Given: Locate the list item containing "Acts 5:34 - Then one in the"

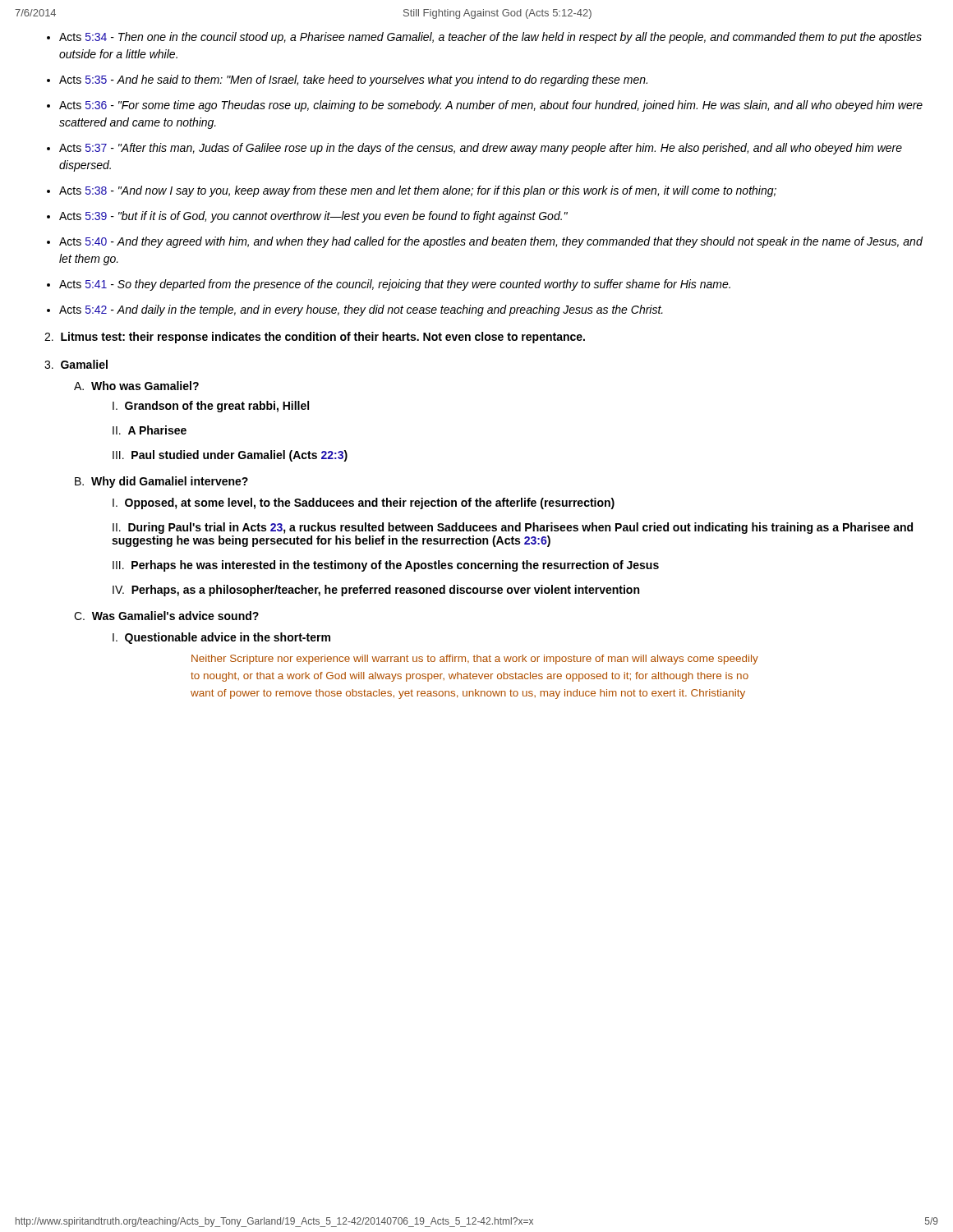Looking at the screenshot, I should click(x=491, y=46).
